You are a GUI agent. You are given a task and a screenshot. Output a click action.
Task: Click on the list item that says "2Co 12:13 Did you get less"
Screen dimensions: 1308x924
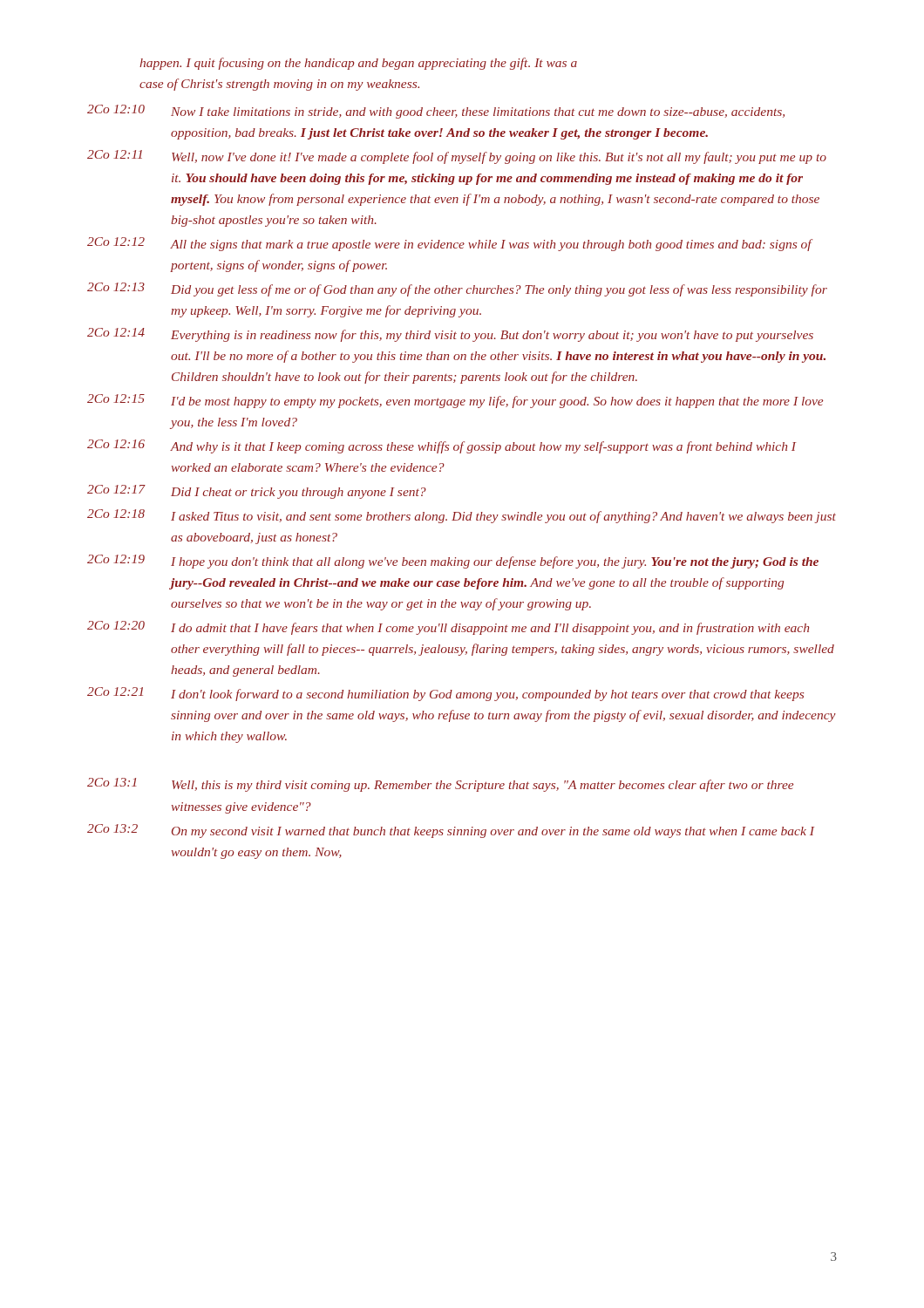[x=462, y=300]
